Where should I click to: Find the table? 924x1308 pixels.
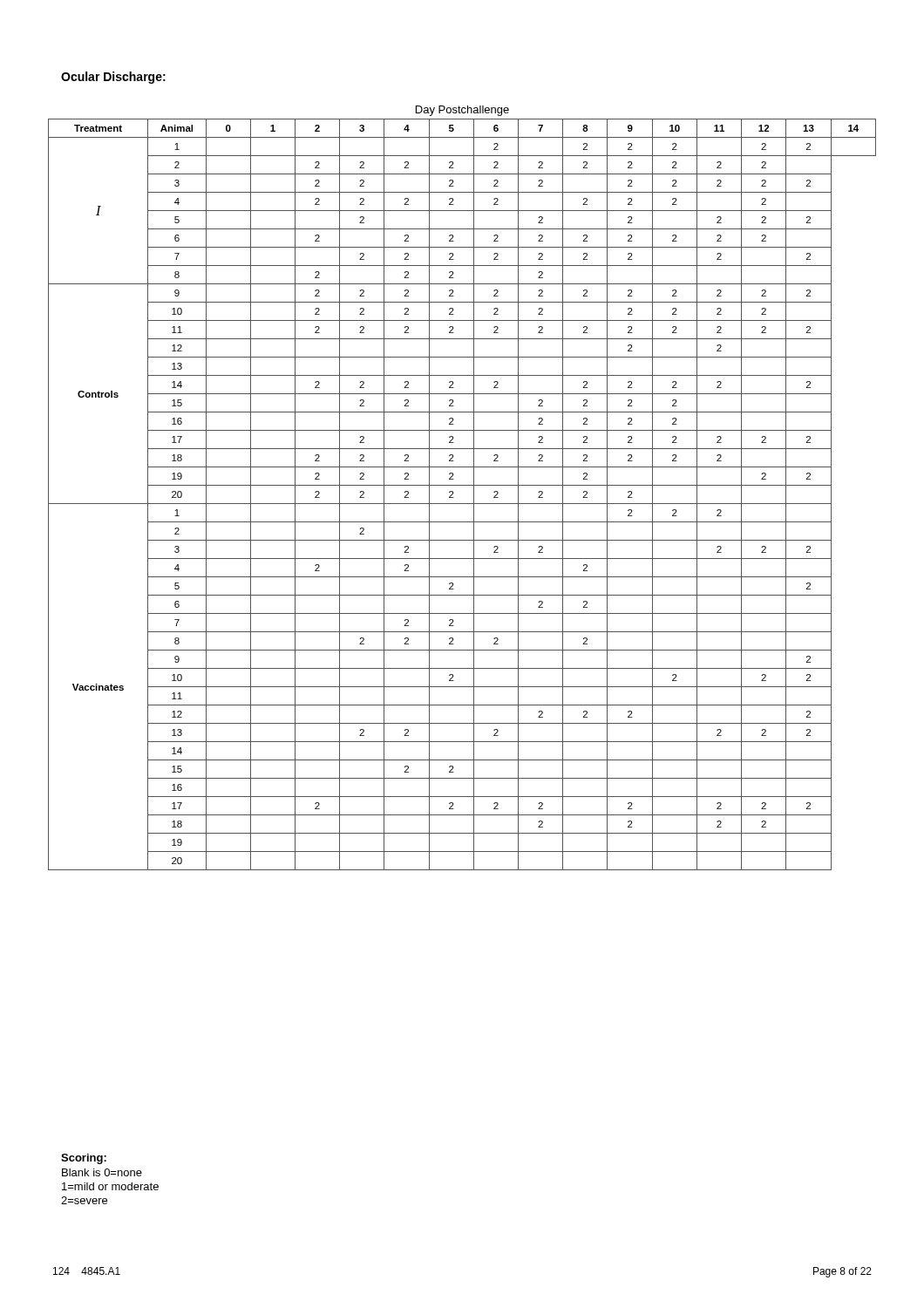click(x=462, y=485)
